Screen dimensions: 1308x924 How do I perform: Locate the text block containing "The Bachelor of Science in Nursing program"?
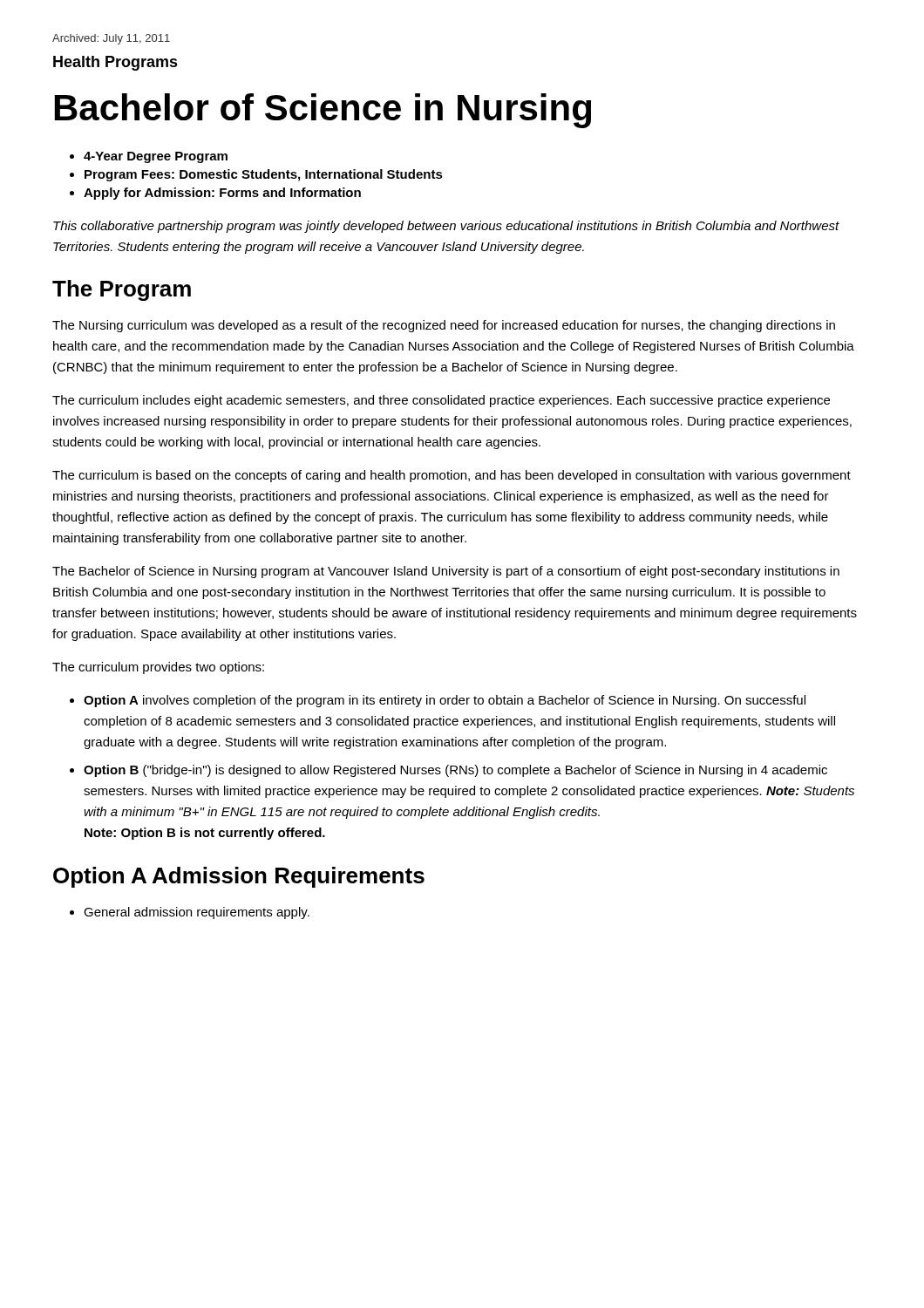[455, 602]
